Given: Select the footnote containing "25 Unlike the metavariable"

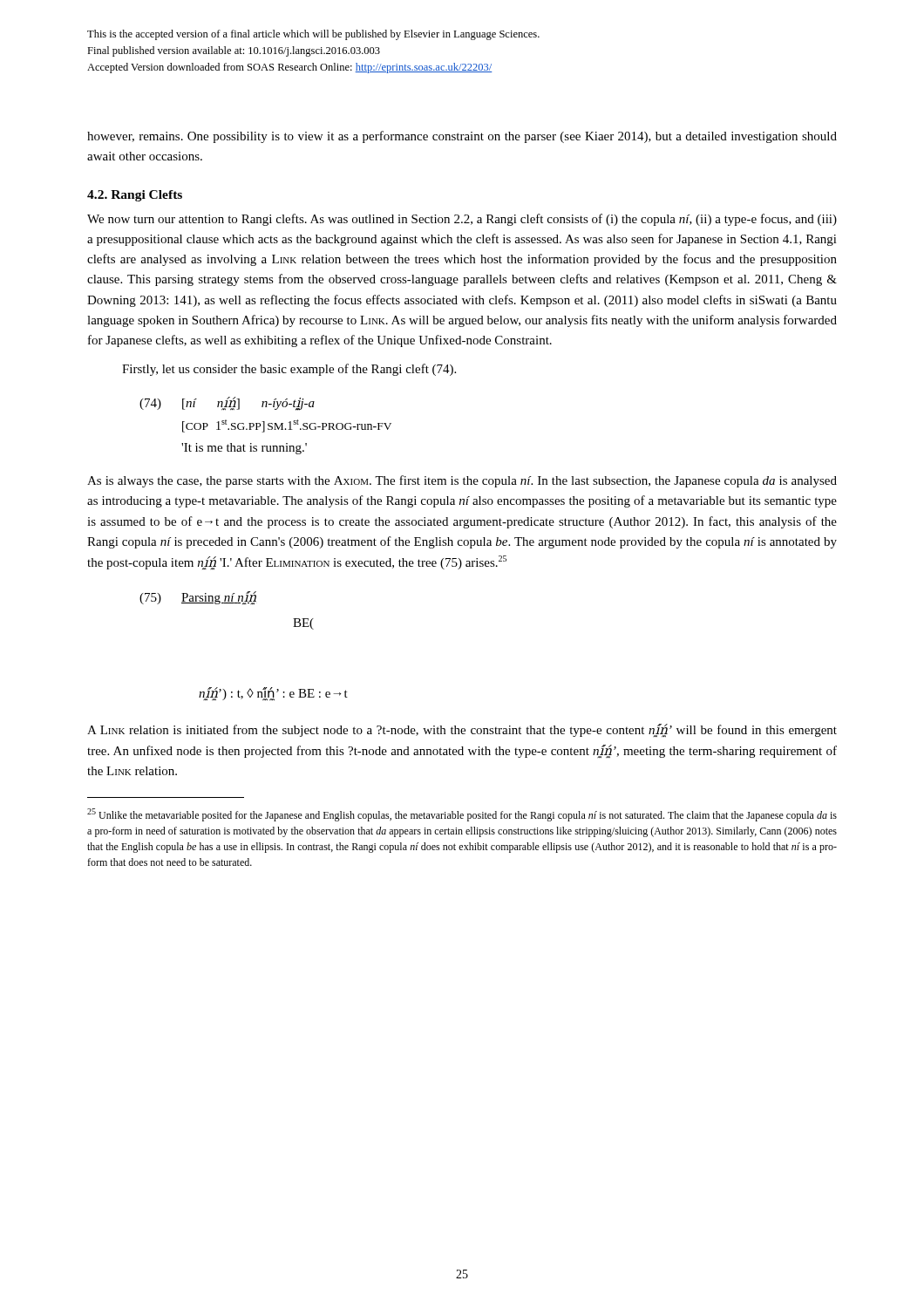Looking at the screenshot, I should click(462, 838).
